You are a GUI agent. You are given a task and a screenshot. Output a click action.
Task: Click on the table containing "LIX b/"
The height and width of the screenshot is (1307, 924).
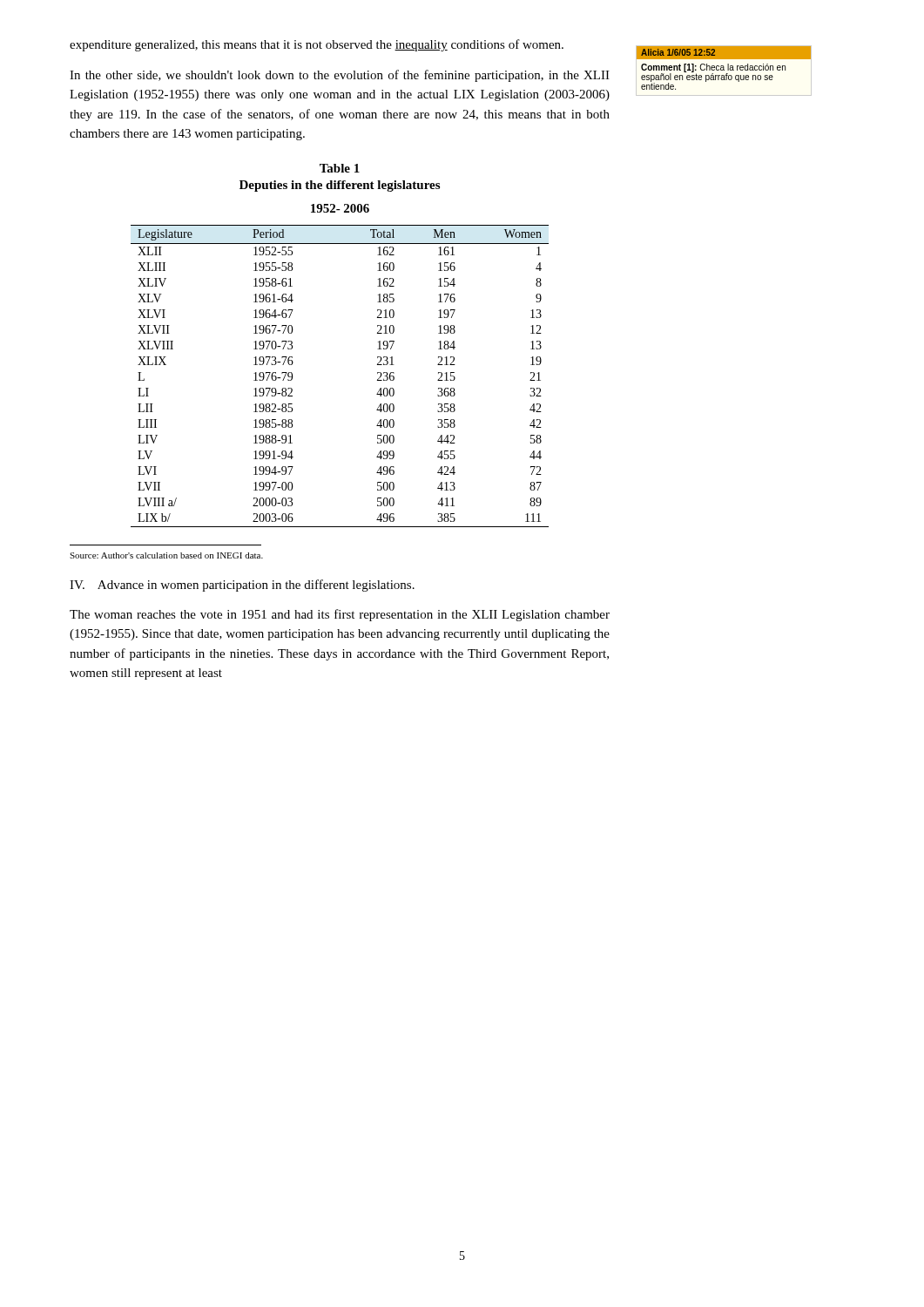click(x=340, y=376)
